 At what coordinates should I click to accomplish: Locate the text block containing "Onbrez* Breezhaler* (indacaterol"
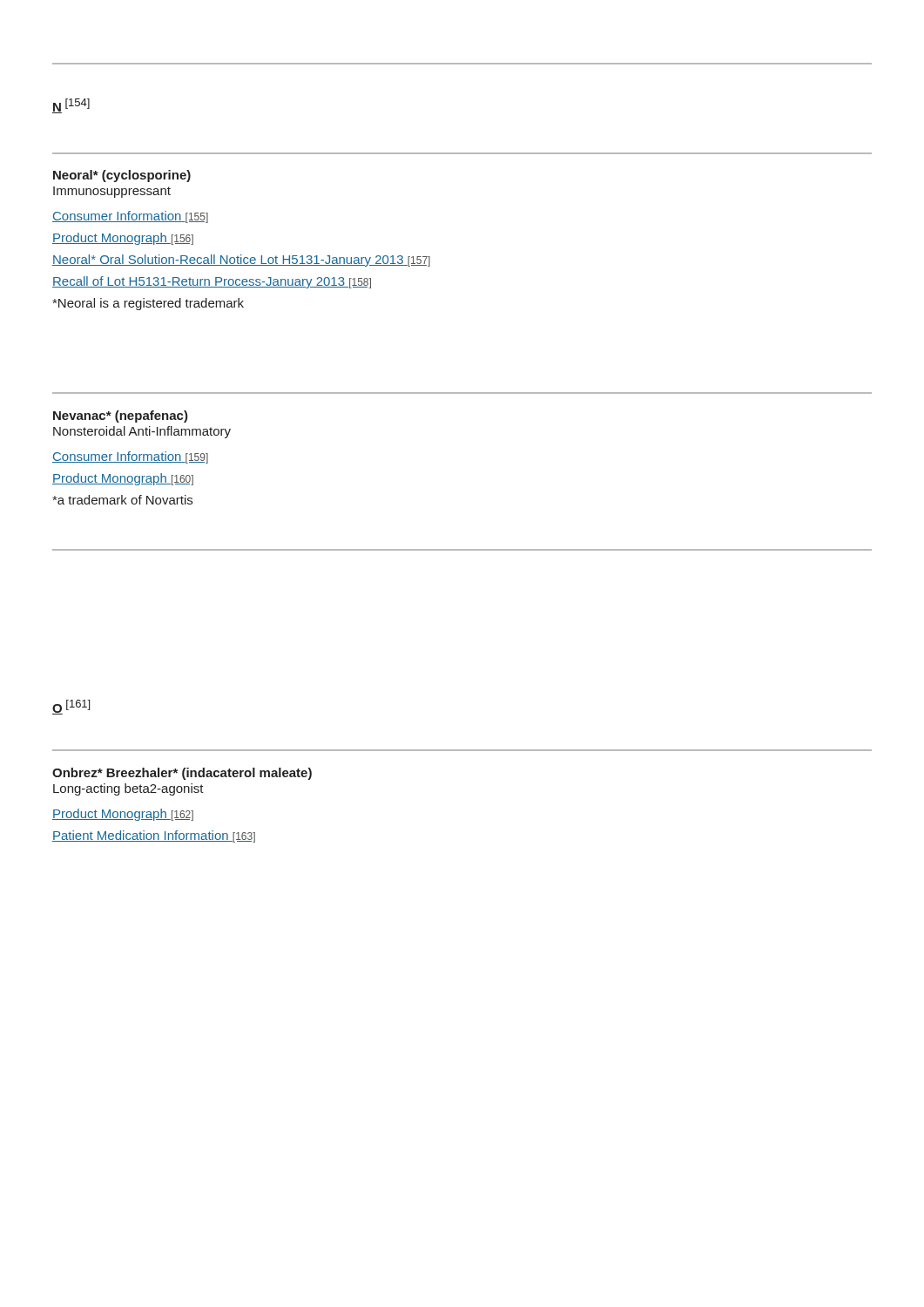click(x=182, y=774)
